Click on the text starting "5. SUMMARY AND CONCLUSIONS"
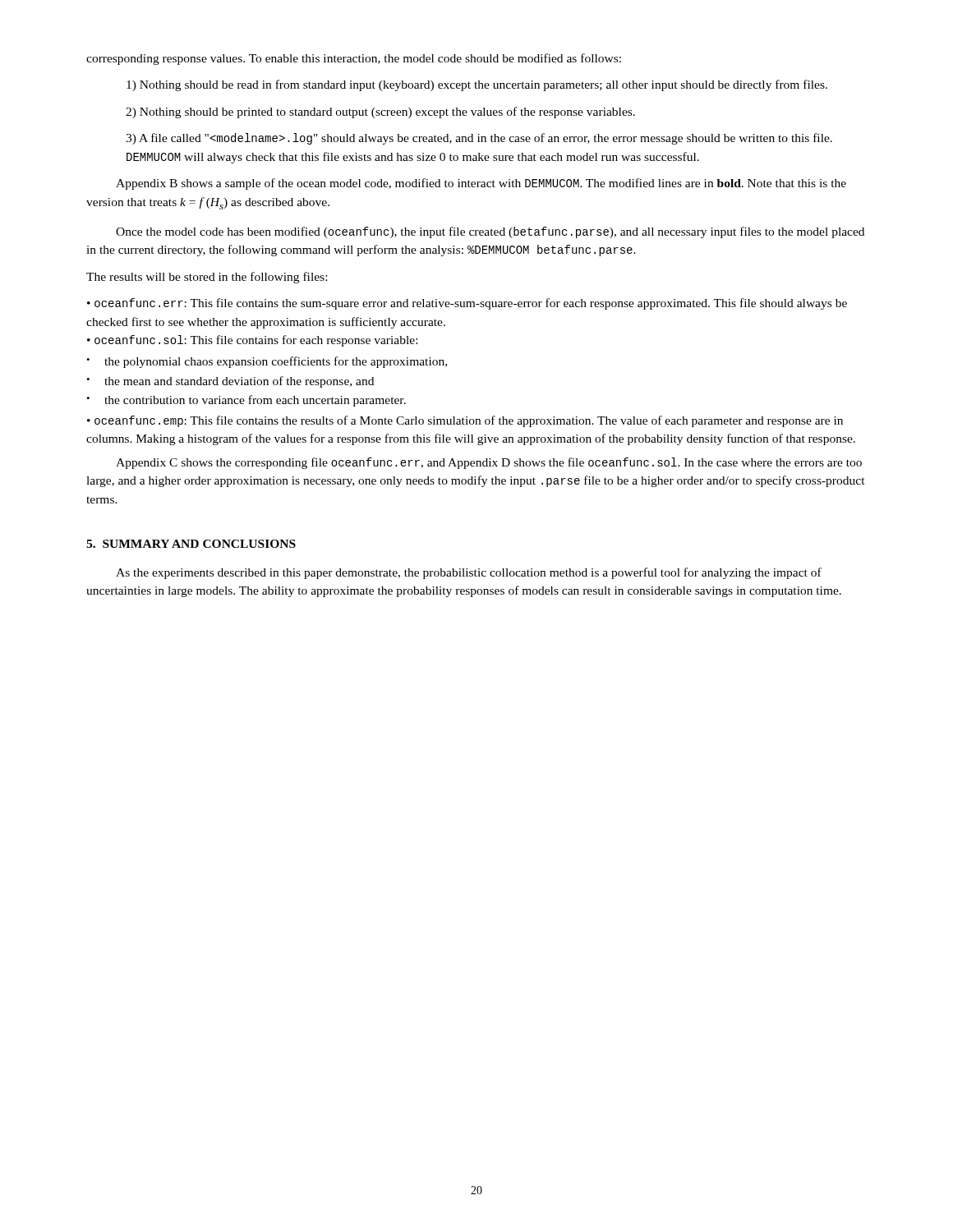 point(191,544)
